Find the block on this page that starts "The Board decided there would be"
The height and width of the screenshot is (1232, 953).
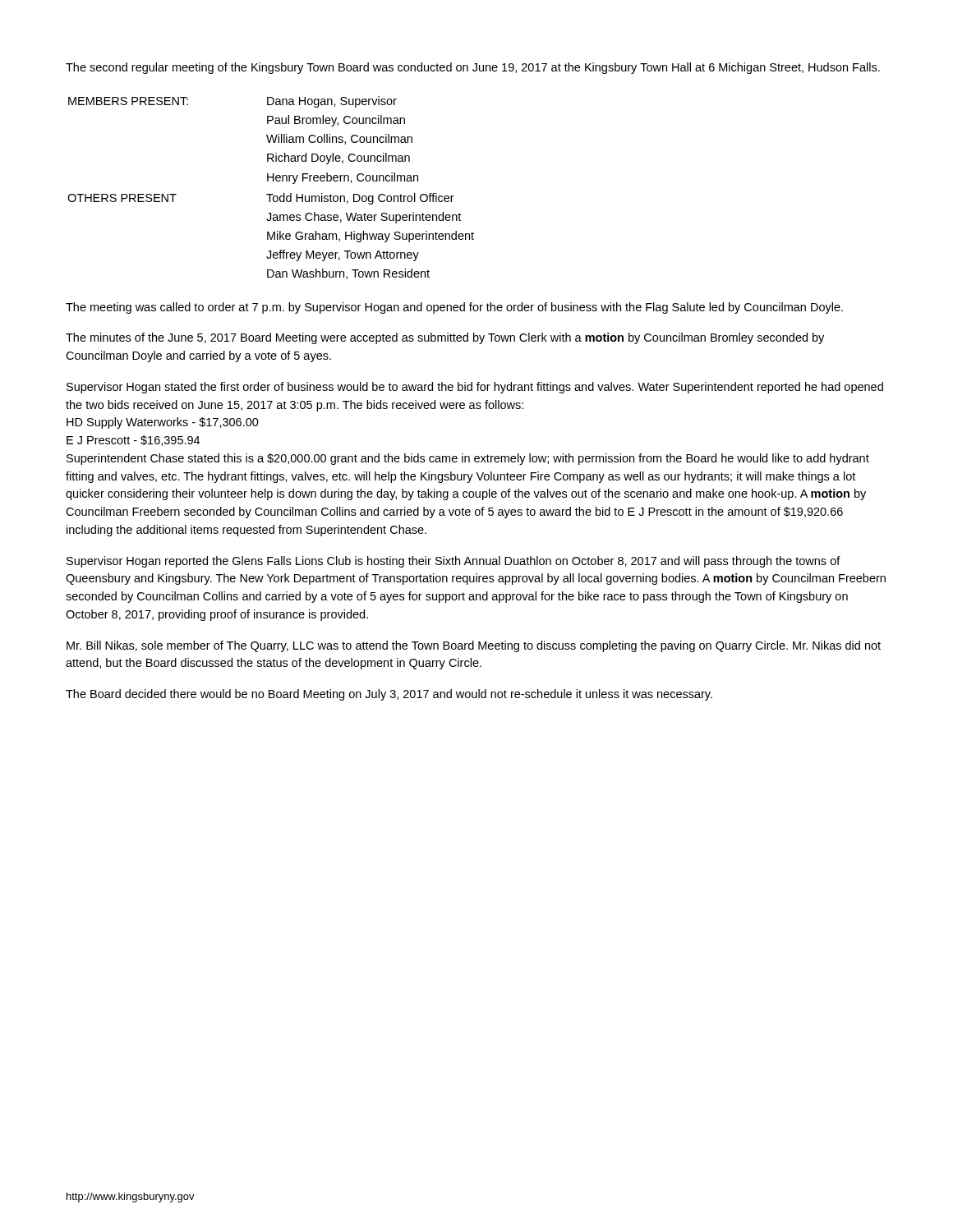coord(389,694)
